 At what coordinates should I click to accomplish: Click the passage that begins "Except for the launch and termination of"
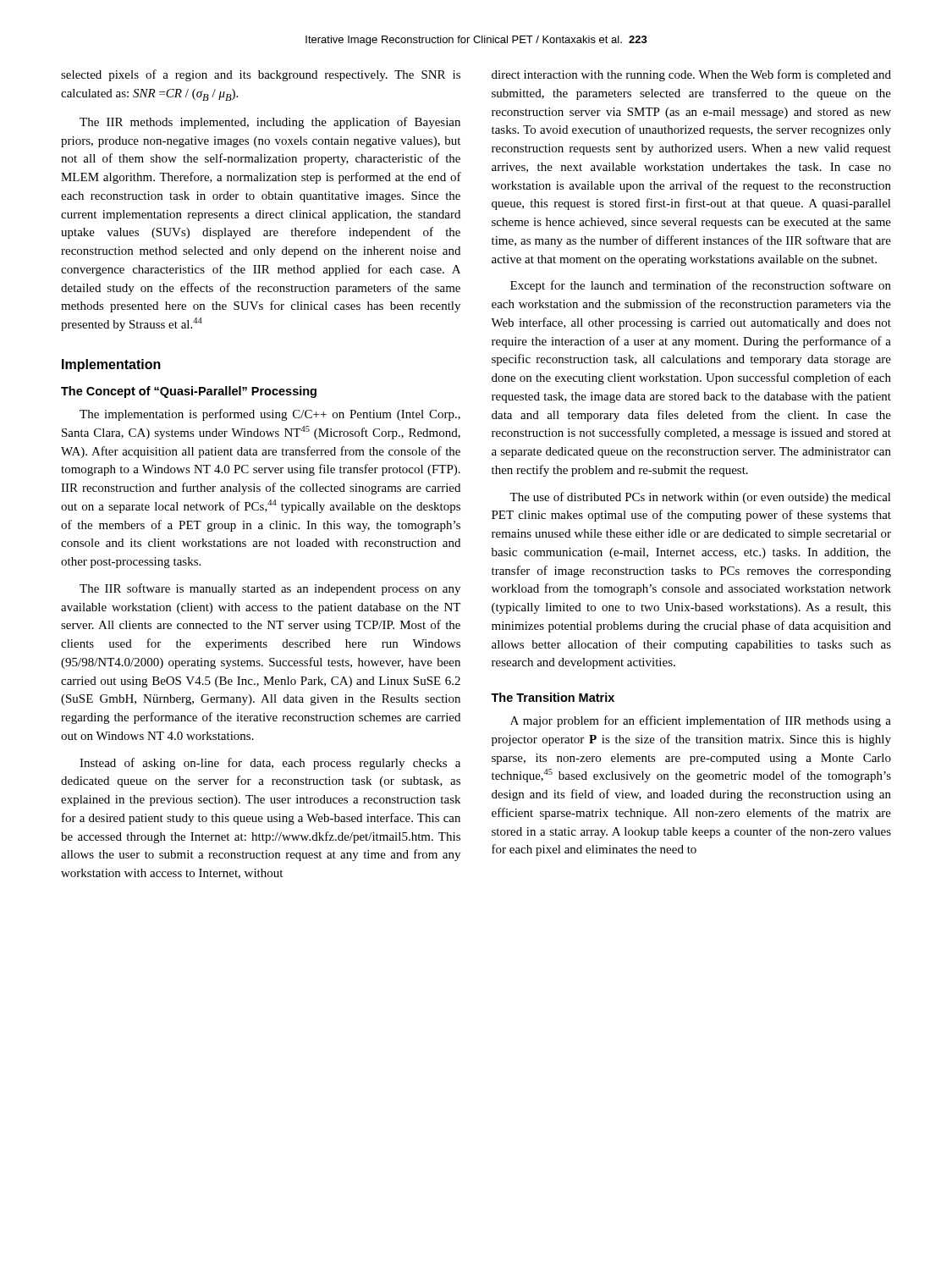[691, 378]
